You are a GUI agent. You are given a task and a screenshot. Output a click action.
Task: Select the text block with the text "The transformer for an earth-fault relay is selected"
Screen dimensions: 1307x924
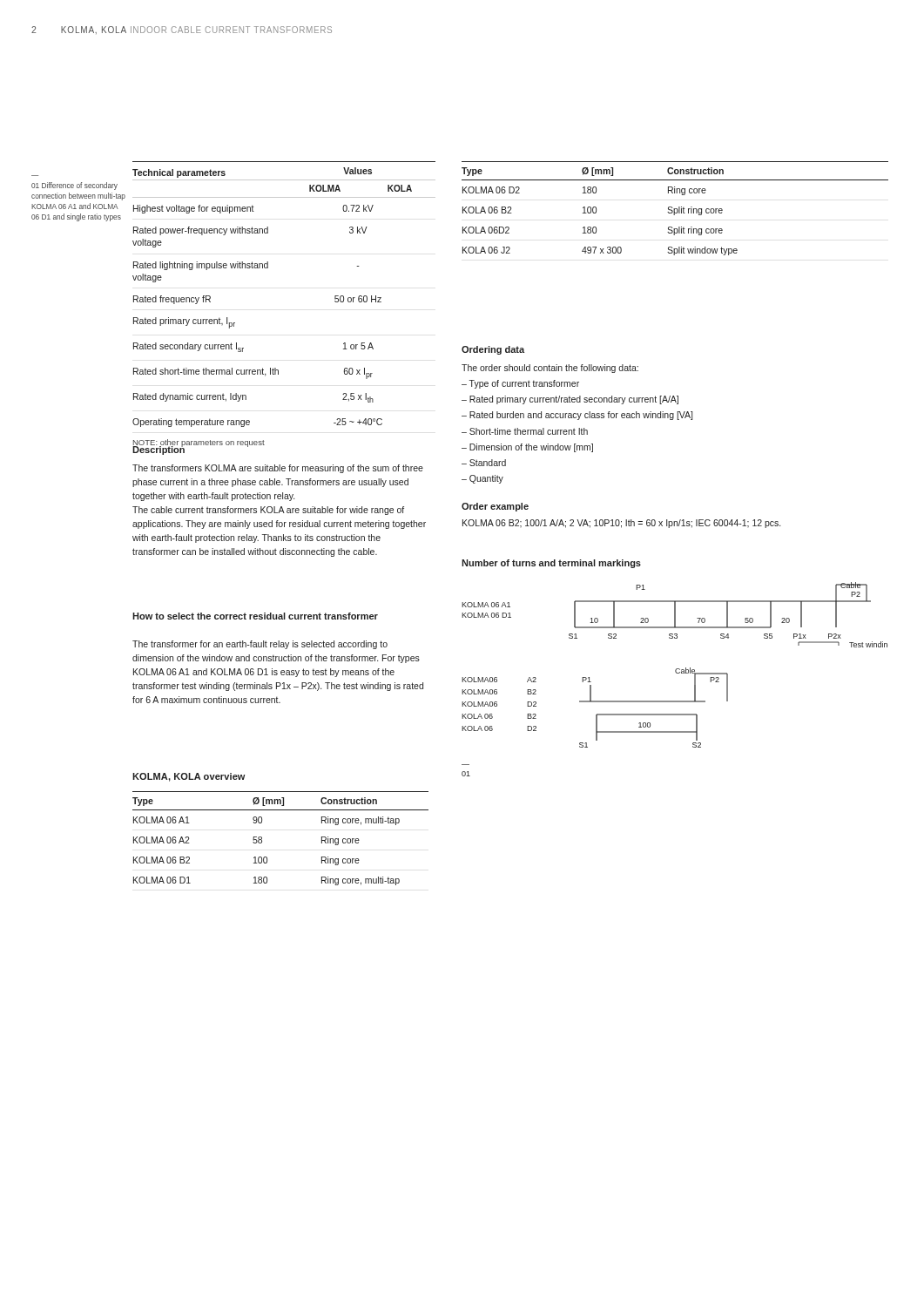tap(278, 672)
